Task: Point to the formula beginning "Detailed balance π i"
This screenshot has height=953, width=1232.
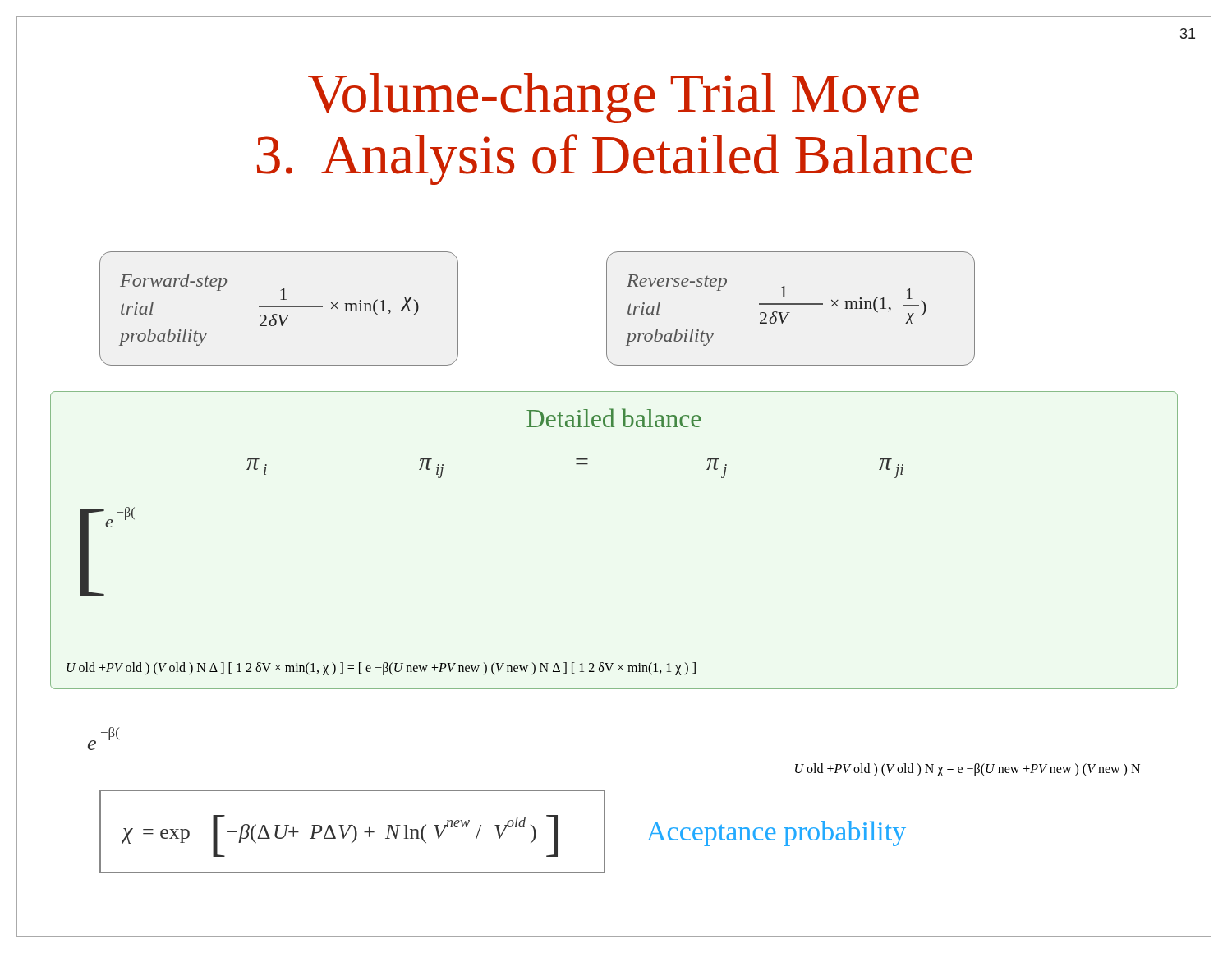Action: tap(438, 478)
